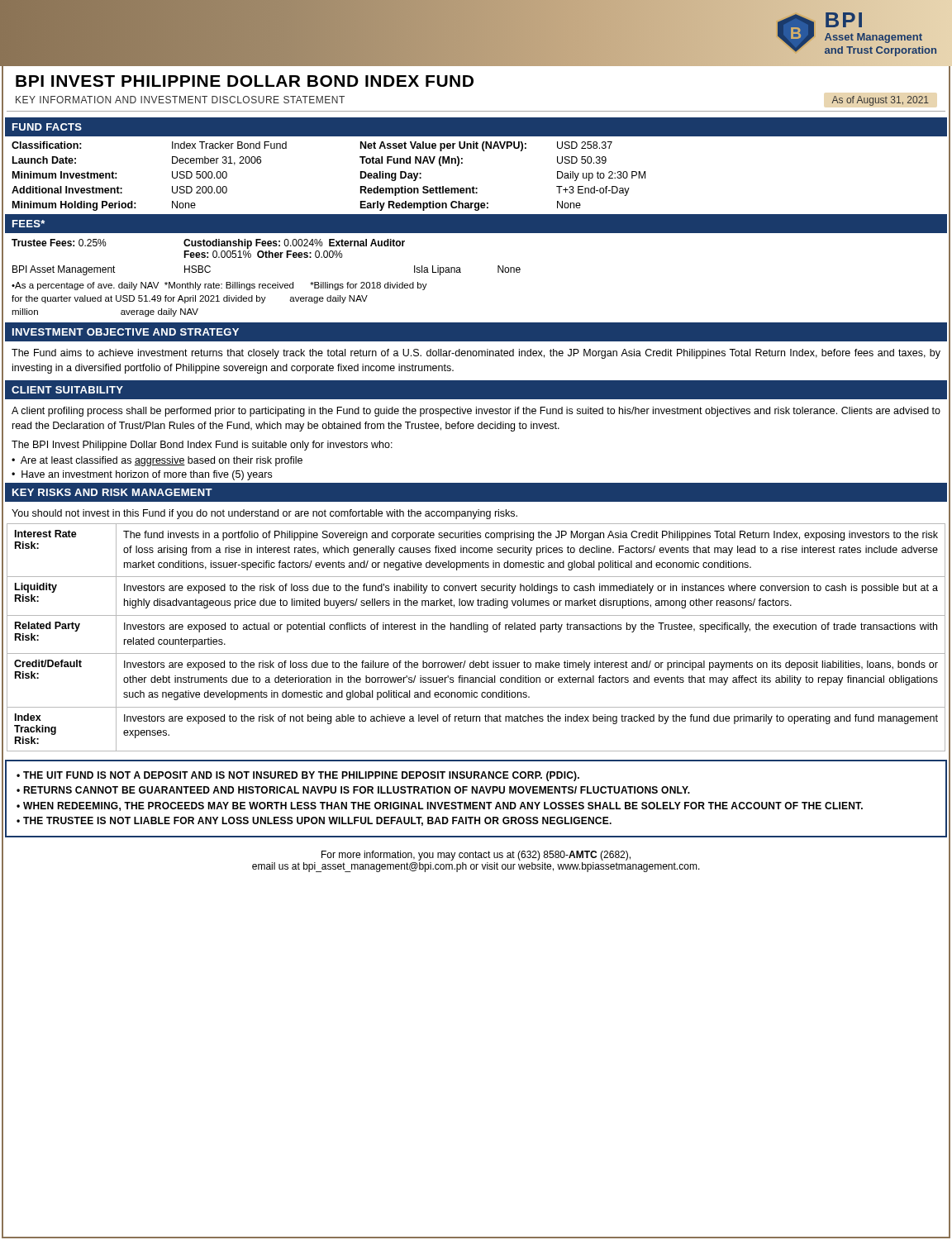Click on the table containing "Investors are exposed"

pos(476,637)
